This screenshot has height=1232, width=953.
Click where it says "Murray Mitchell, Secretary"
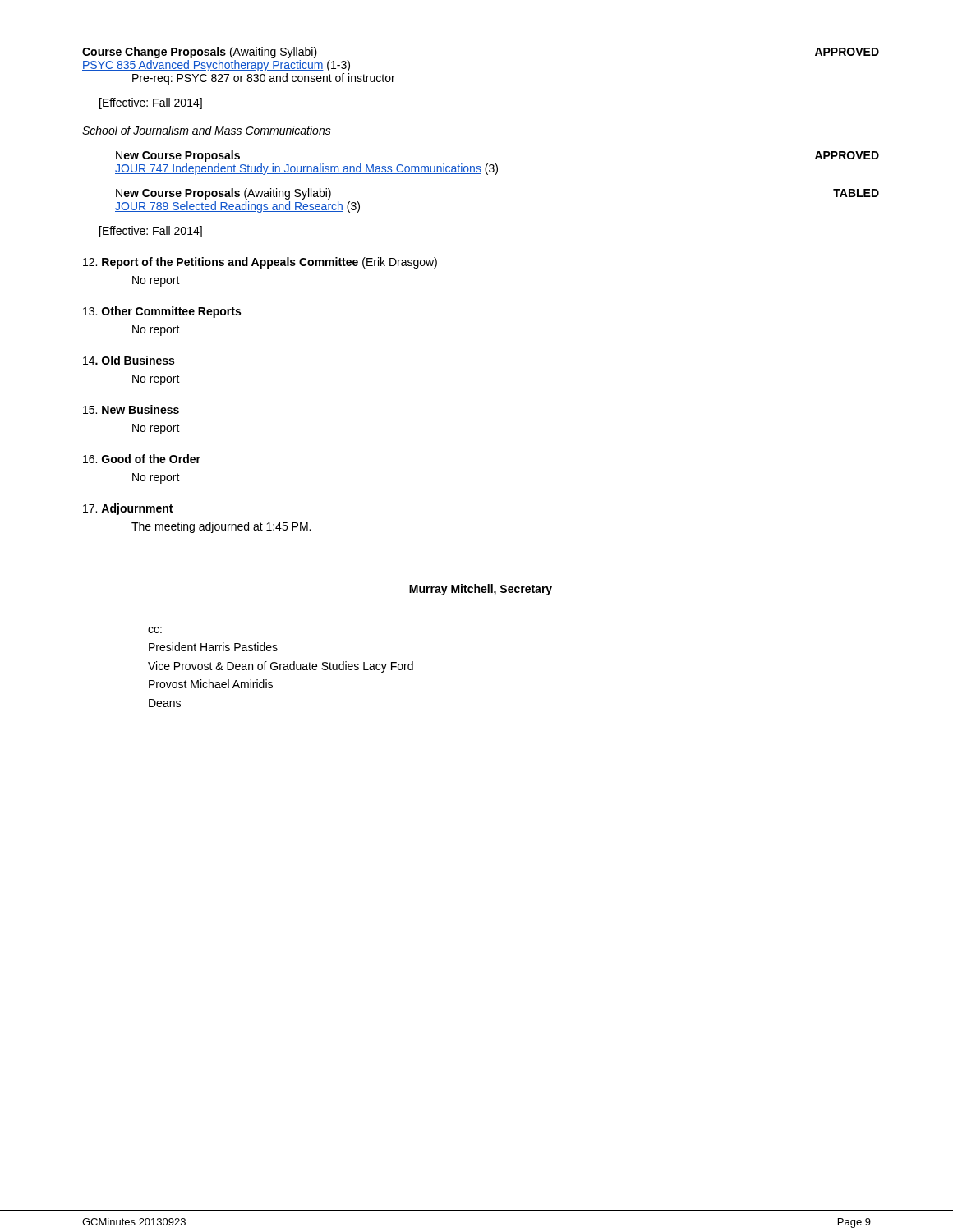click(x=481, y=589)
